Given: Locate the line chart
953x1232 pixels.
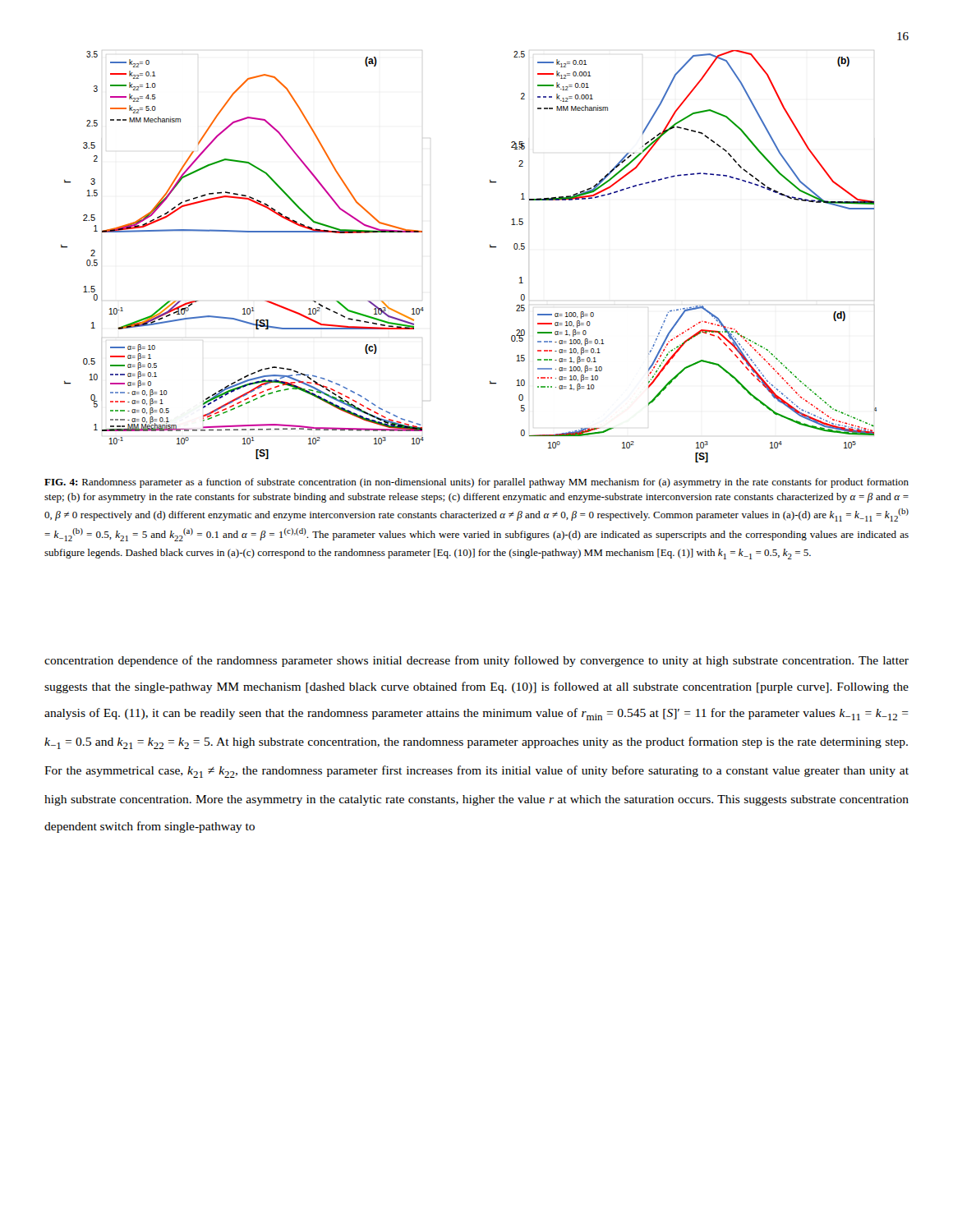Looking at the screenshot, I should (476, 238).
